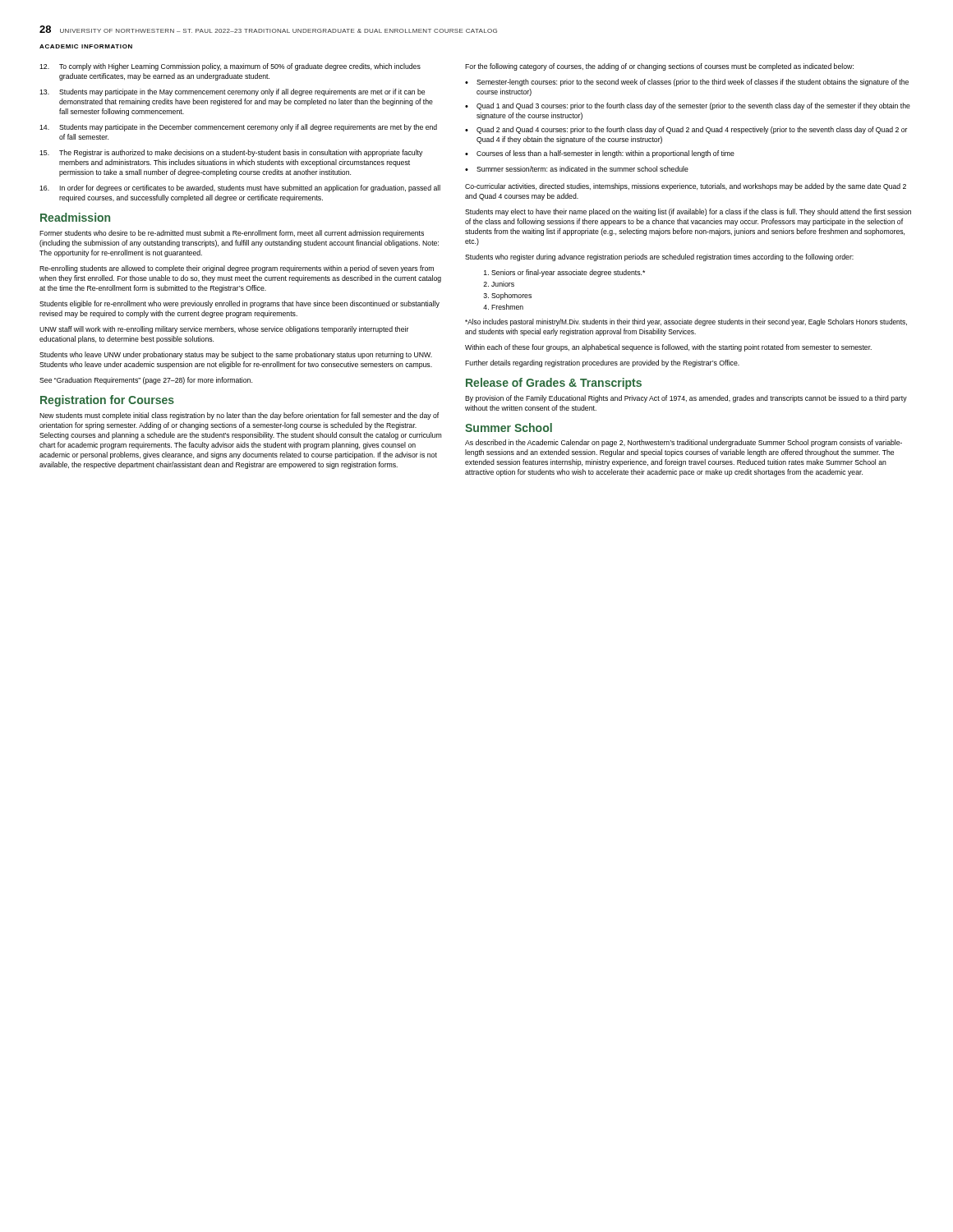Viewport: 953px width, 1232px height.
Task: Locate the text block containing "Students who register during advance registration periods are"
Action: pyautogui.click(x=659, y=257)
